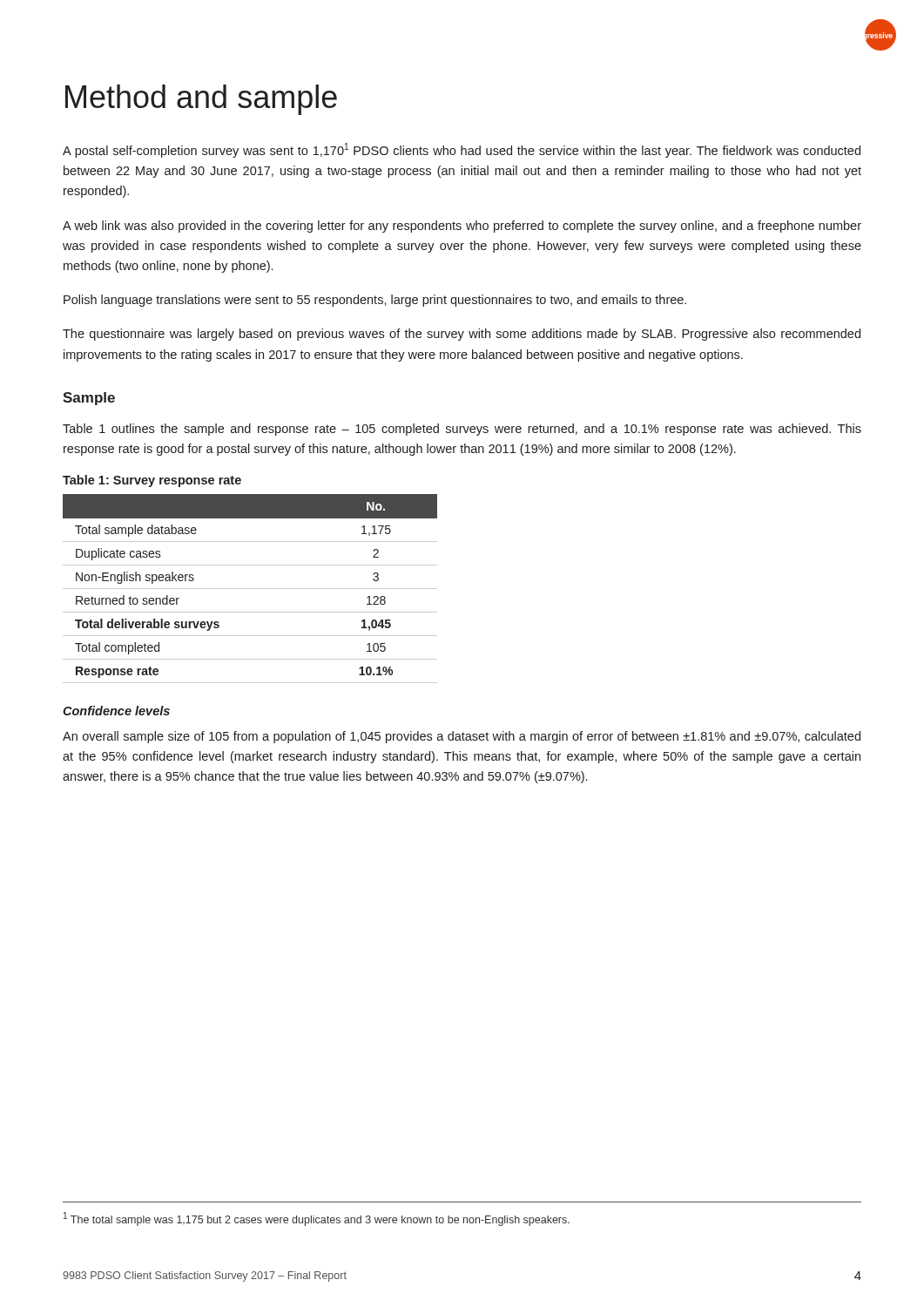This screenshot has height=1307, width=924.
Task: Select the table that reads "Returned to sender"
Action: [x=462, y=589]
